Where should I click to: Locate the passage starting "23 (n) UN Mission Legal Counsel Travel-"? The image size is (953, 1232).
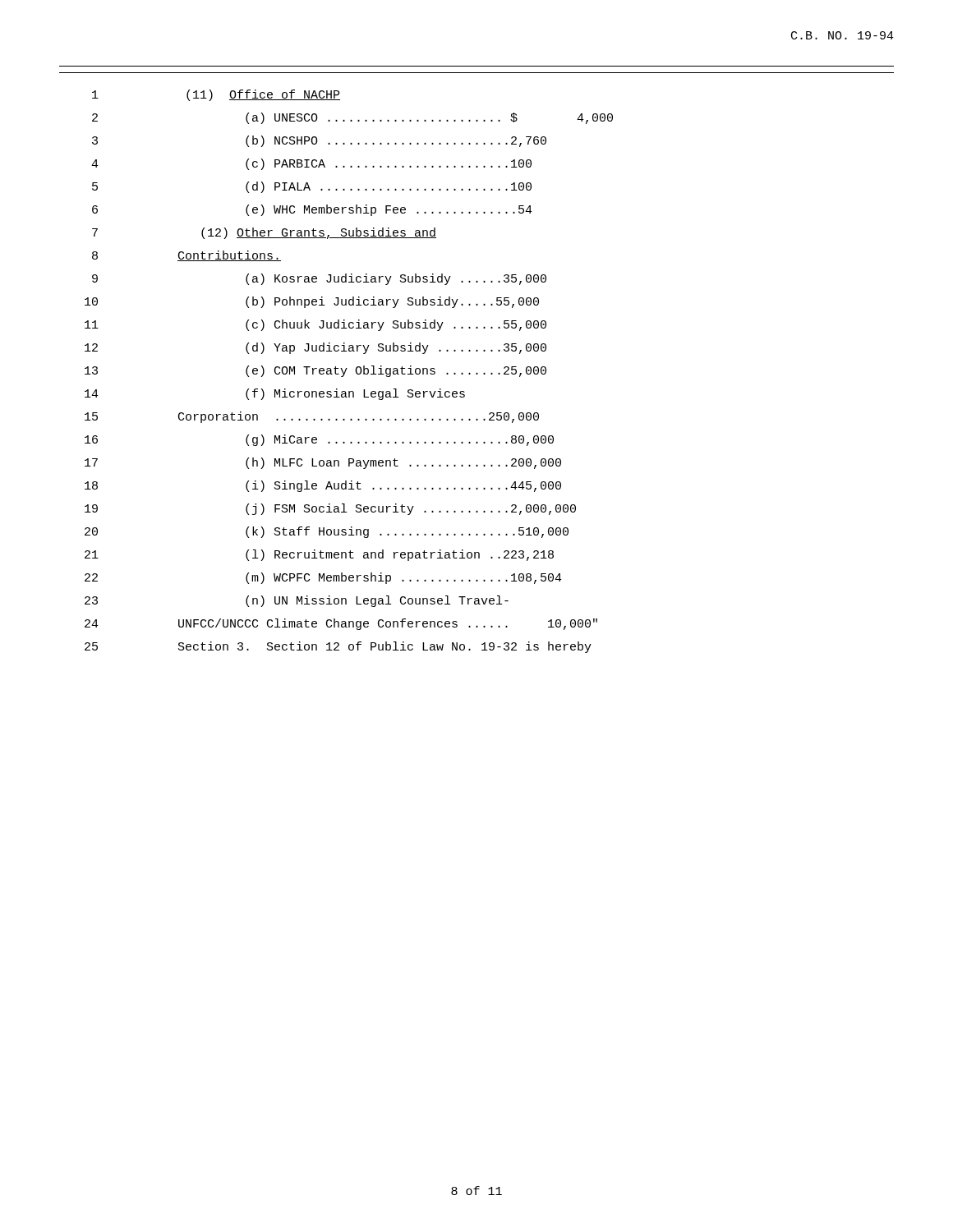point(476,602)
